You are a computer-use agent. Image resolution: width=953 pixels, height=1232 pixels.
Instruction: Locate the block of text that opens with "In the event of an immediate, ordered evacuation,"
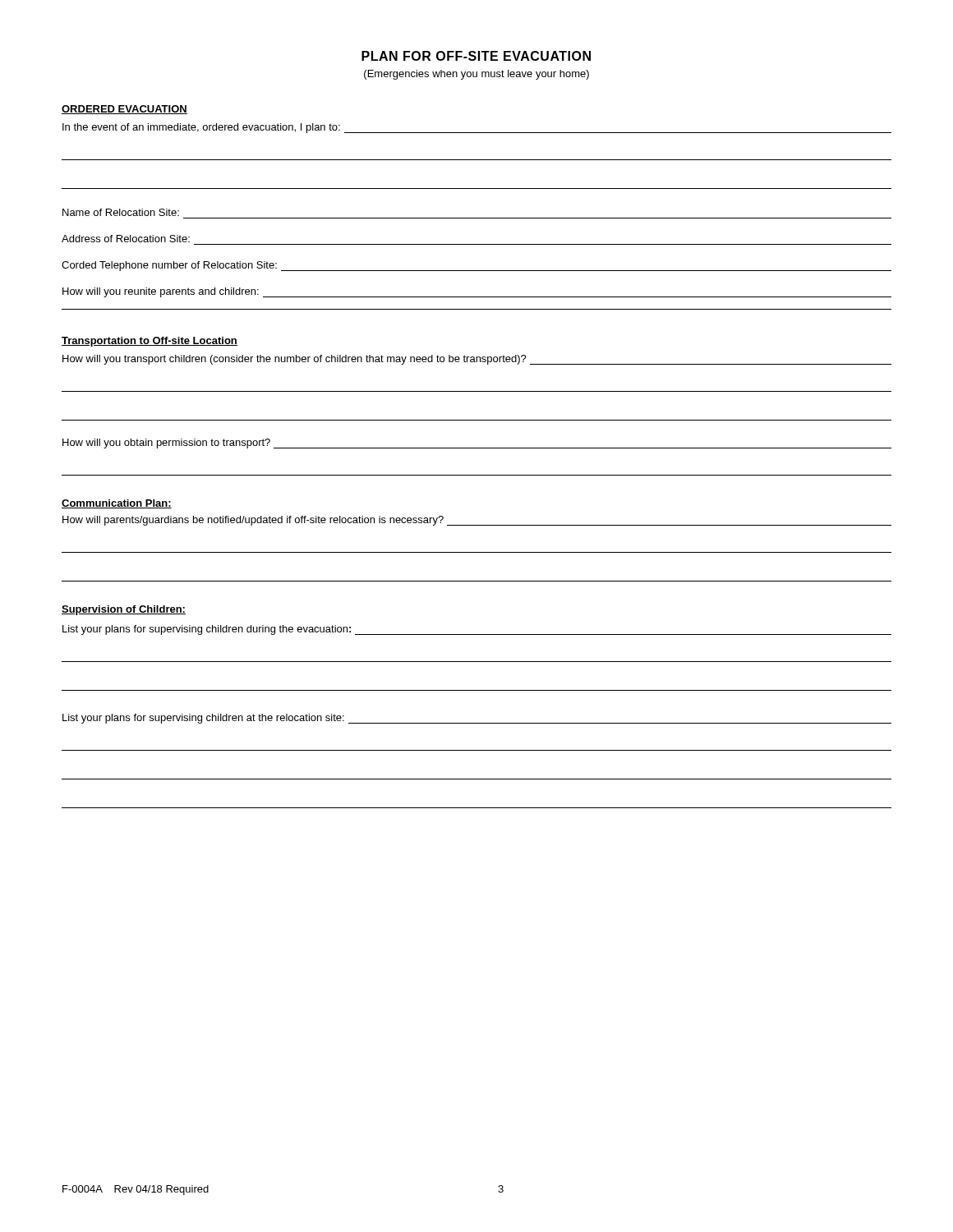(476, 126)
